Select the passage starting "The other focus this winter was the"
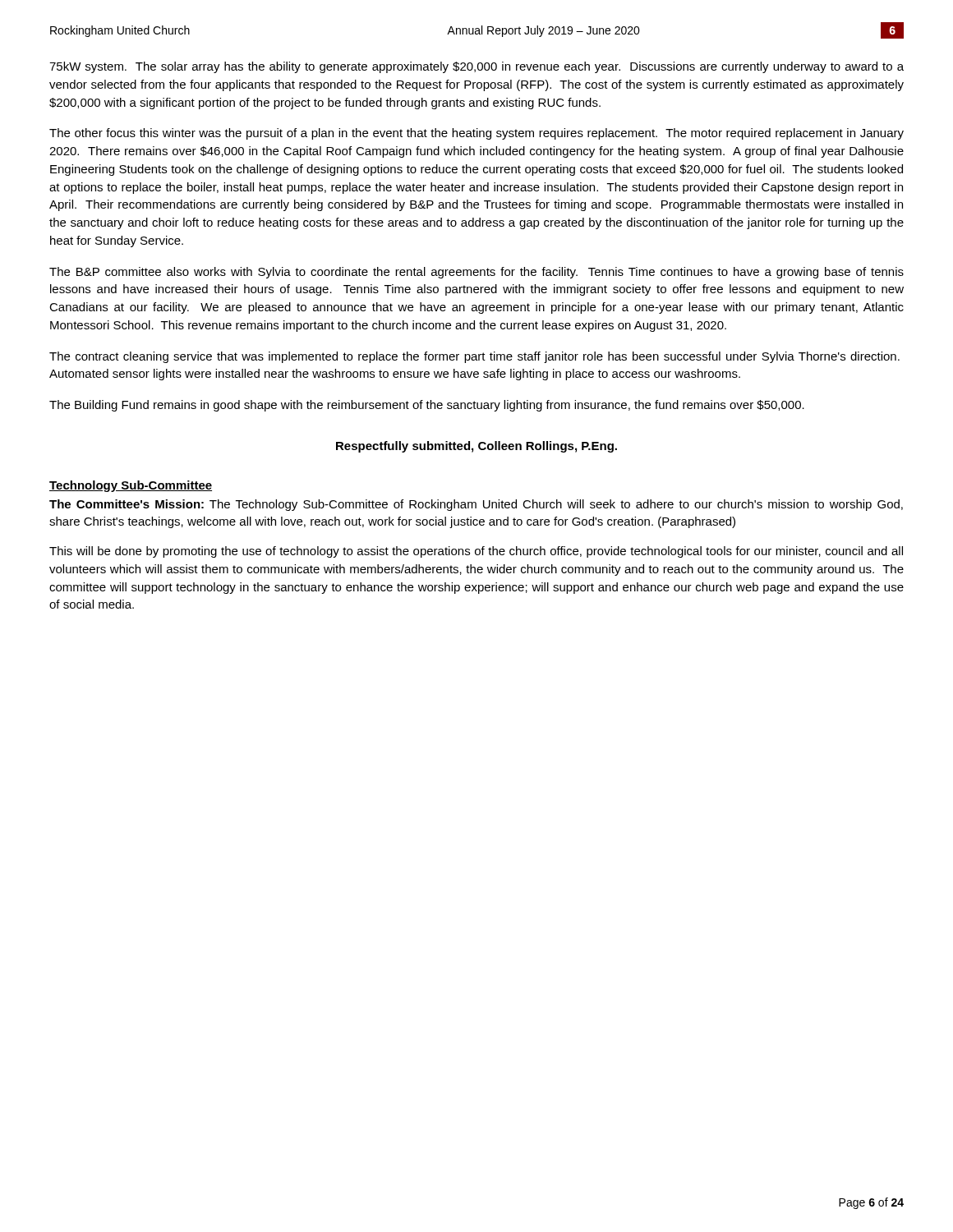953x1232 pixels. pyautogui.click(x=476, y=187)
